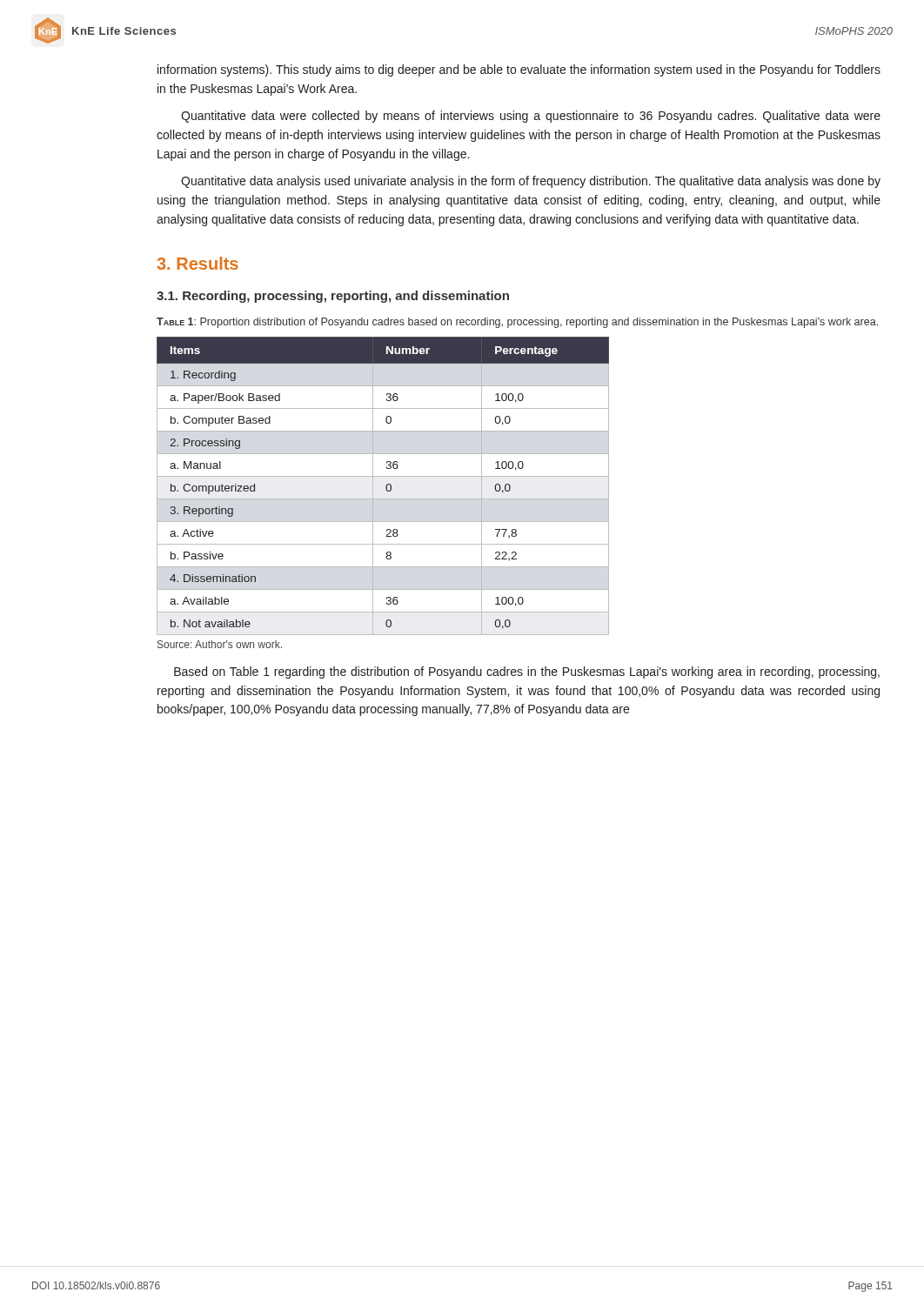Select the text block starting "Source: Author's own work."

(x=220, y=645)
